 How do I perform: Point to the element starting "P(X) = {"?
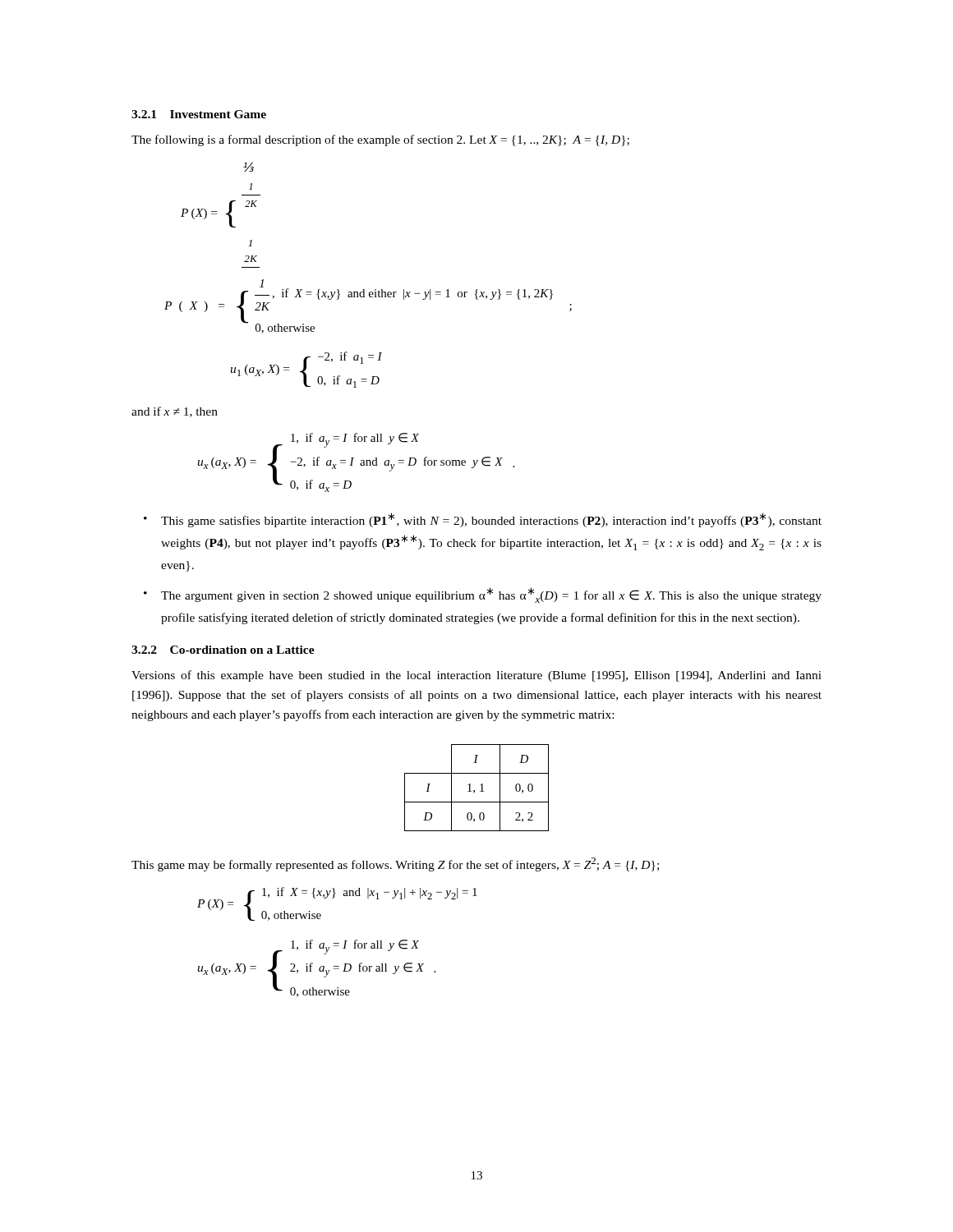pos(368,306)
